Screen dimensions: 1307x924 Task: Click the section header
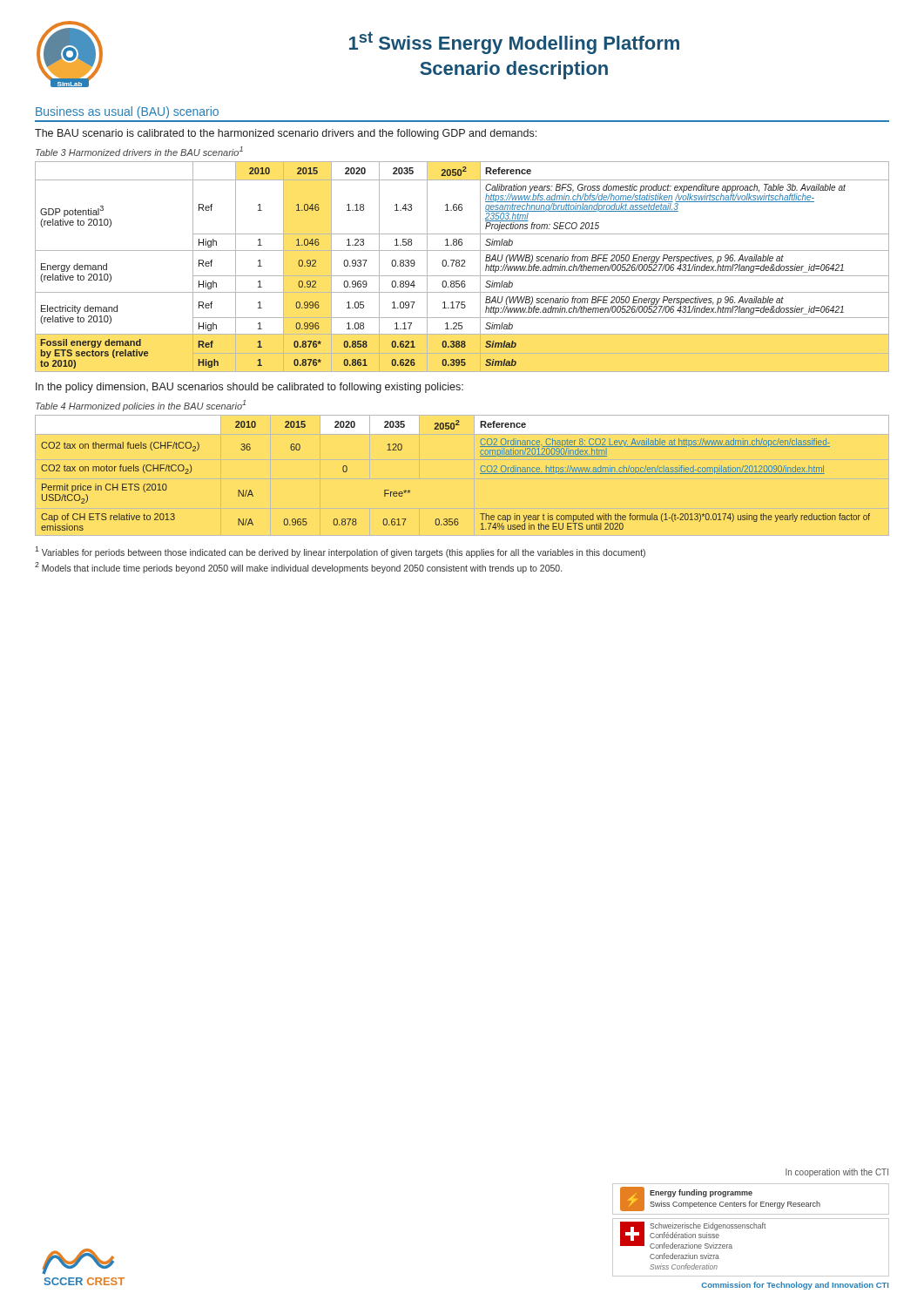pyautogui.click(x=462, y=113)
